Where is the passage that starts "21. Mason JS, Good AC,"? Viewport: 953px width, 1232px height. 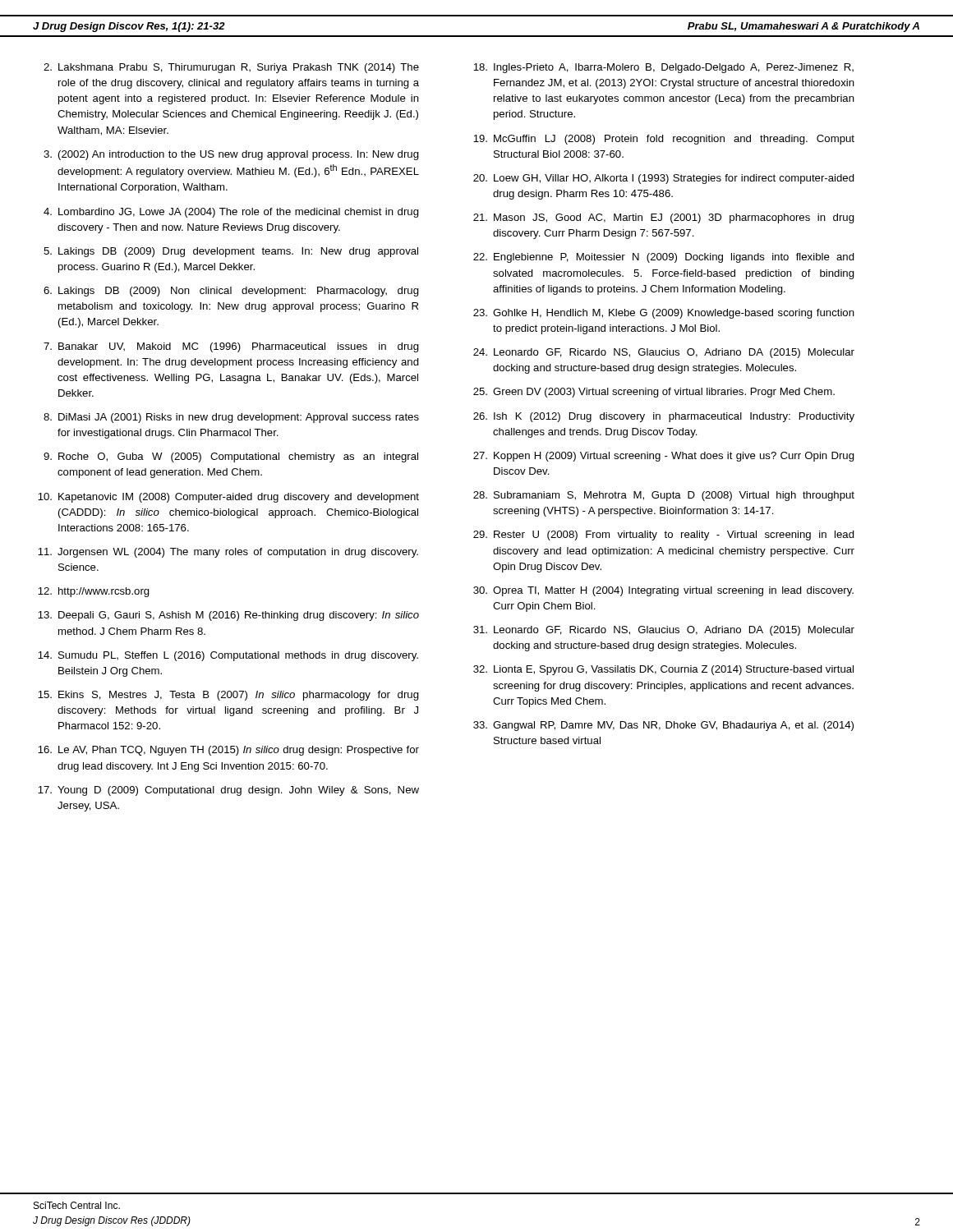coord(661,225)
